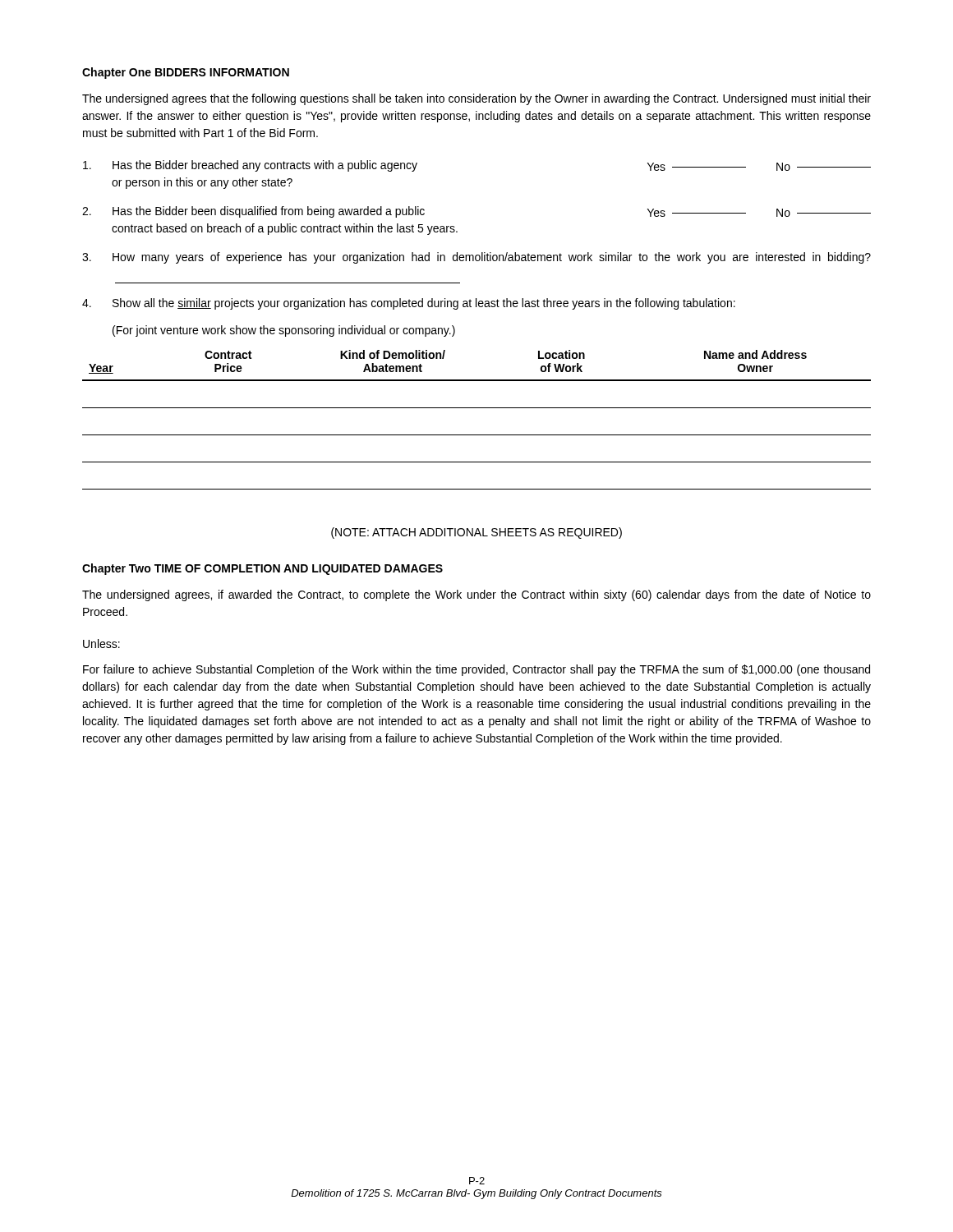Find the text block containing "The undersigned agrees that the"
Viewport: 953px width, 1232px height.
coord(476,116)
